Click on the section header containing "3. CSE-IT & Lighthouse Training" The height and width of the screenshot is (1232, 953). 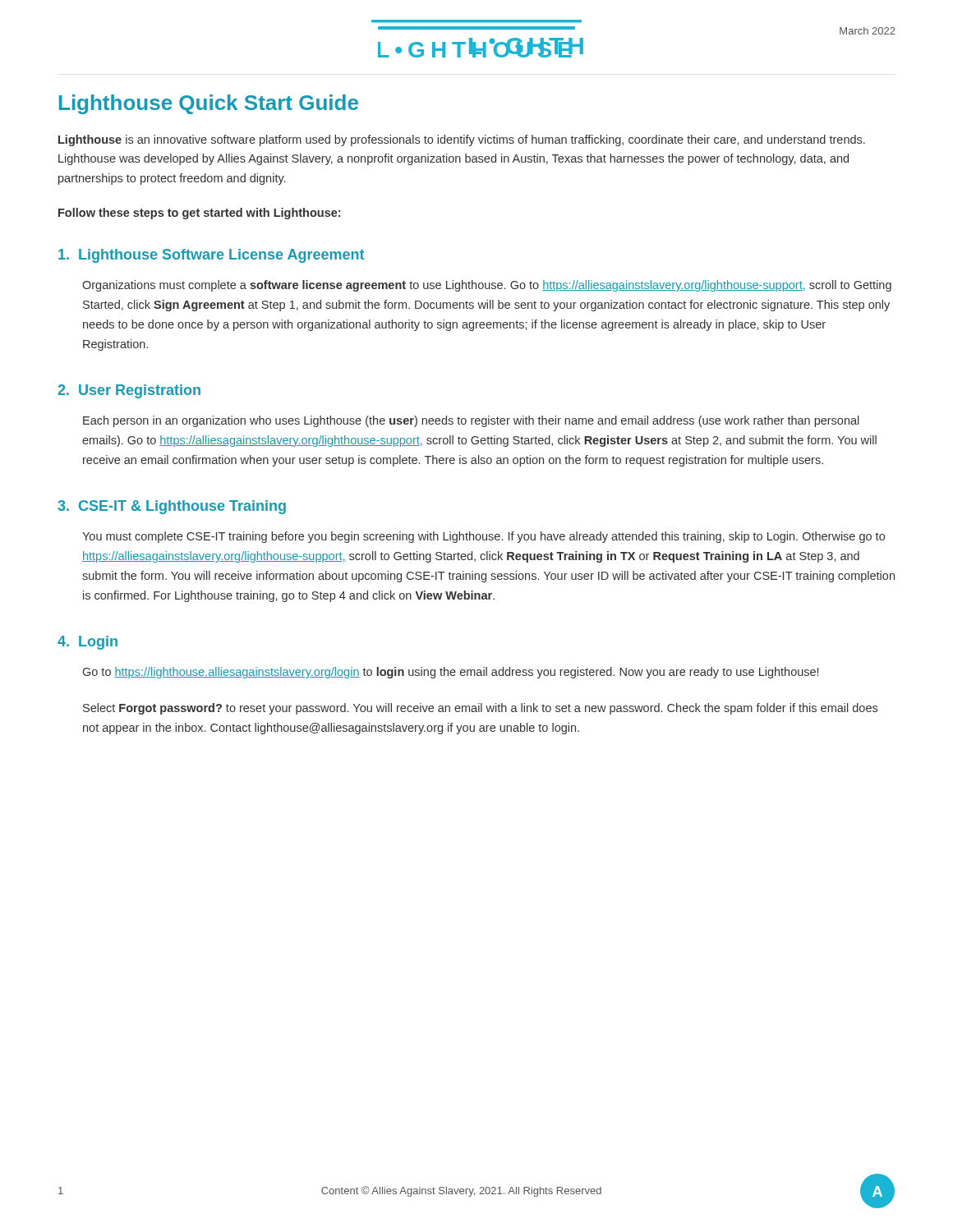(x=172, y=506)
